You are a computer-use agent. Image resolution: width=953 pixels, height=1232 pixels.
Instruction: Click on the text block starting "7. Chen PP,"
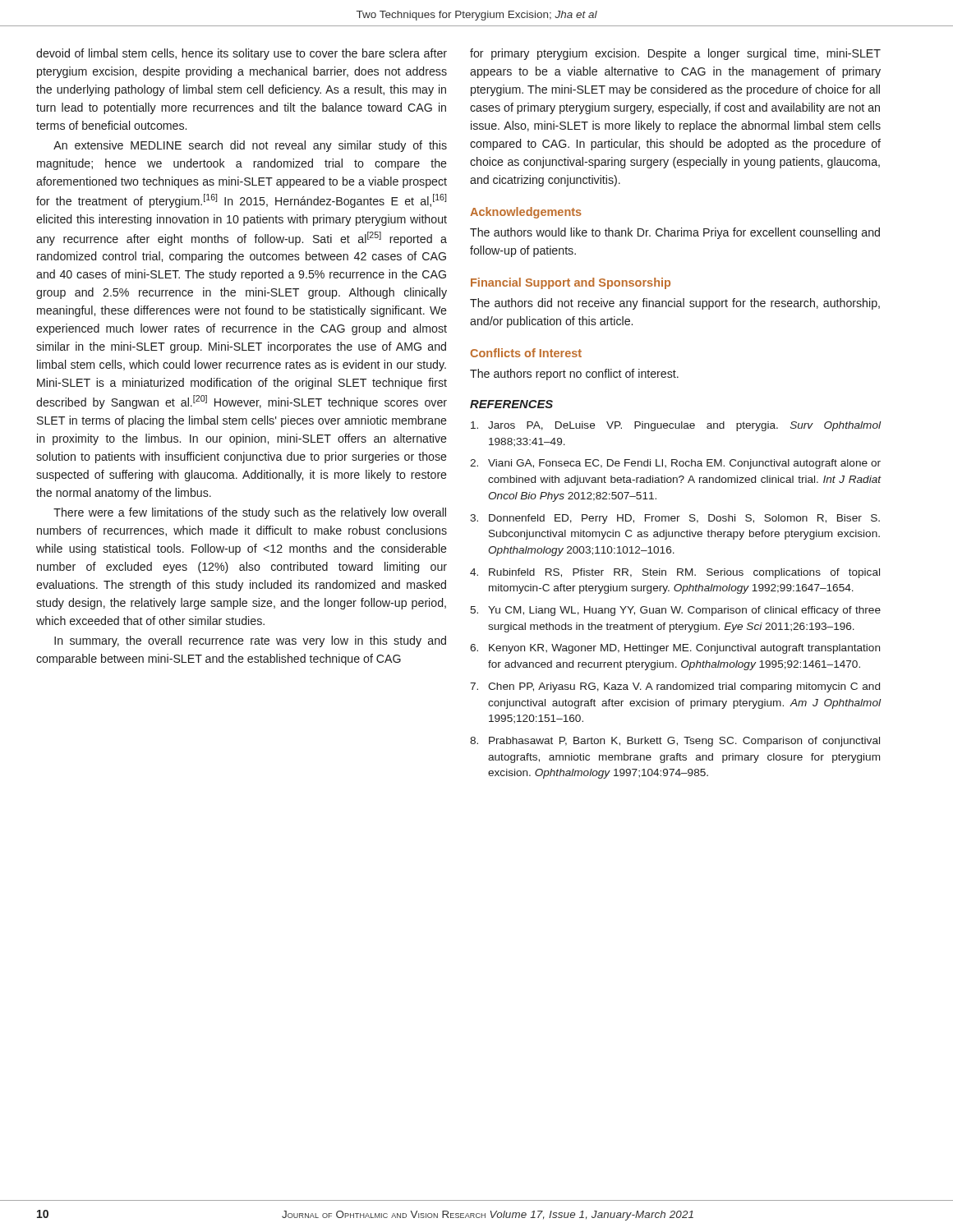click(675, 703)
